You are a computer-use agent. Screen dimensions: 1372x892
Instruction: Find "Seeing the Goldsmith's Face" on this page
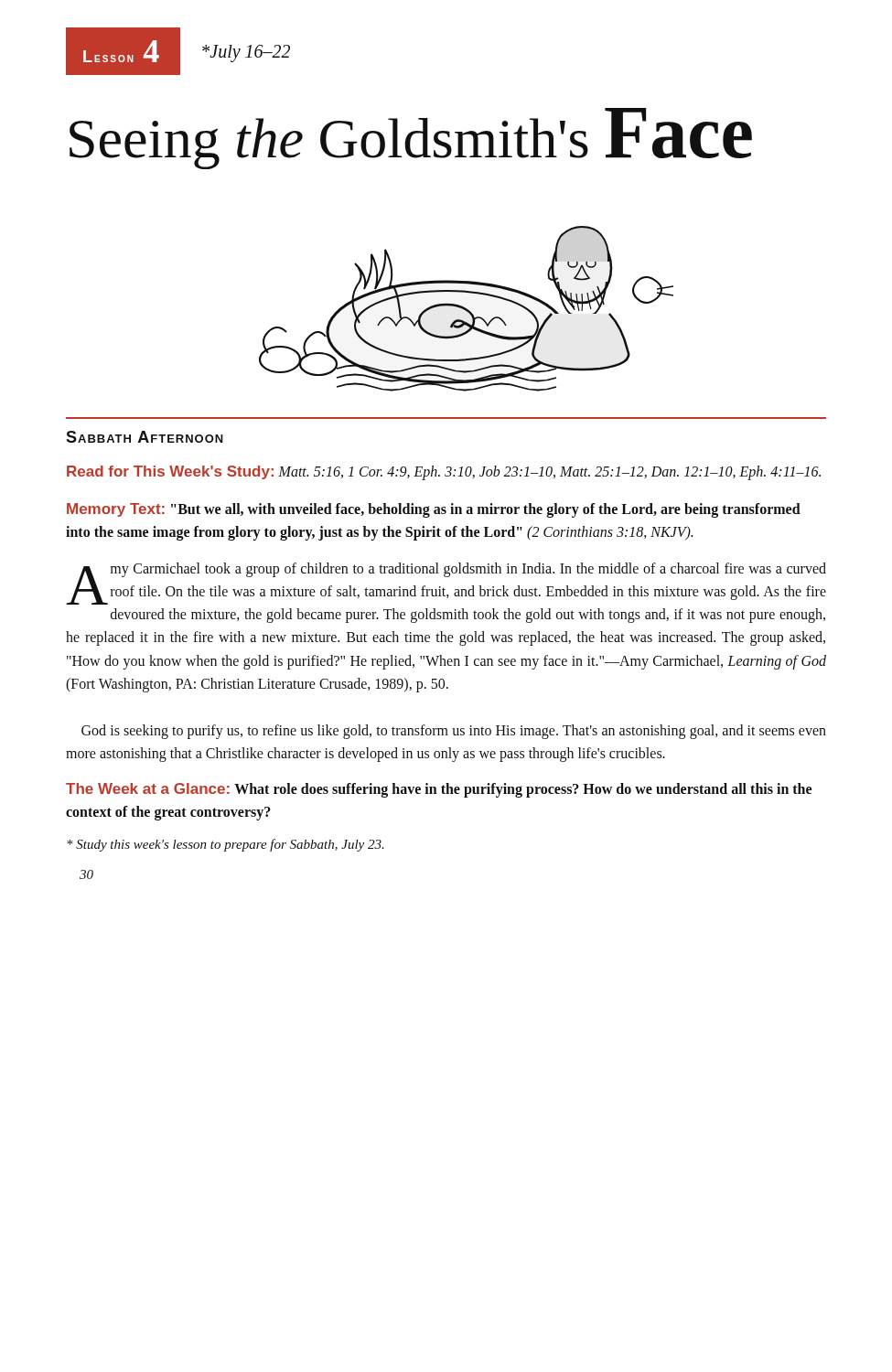pos(446,133)
